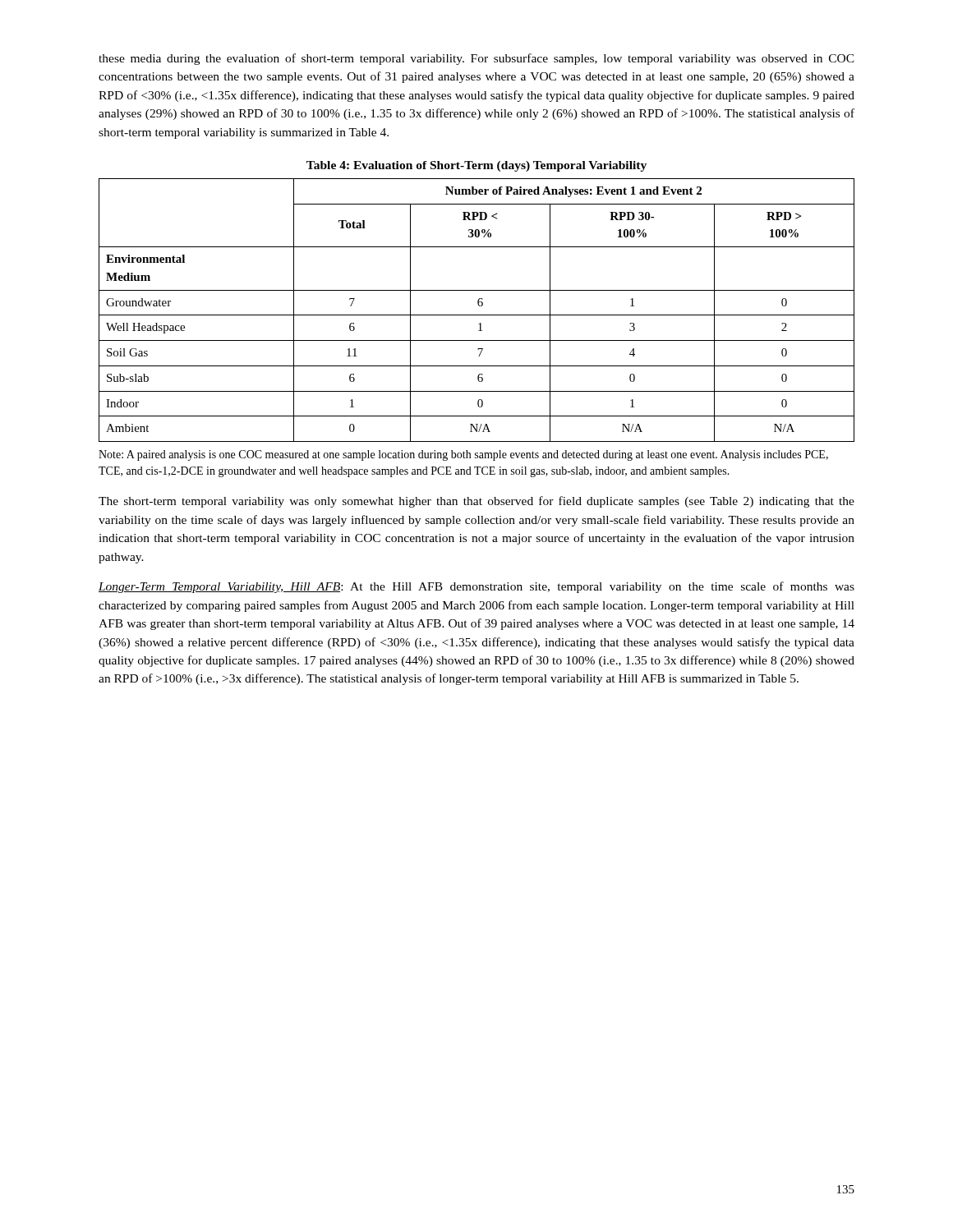
Task: Locate the text block with the text "these media during"
Action: click(476, 95)
